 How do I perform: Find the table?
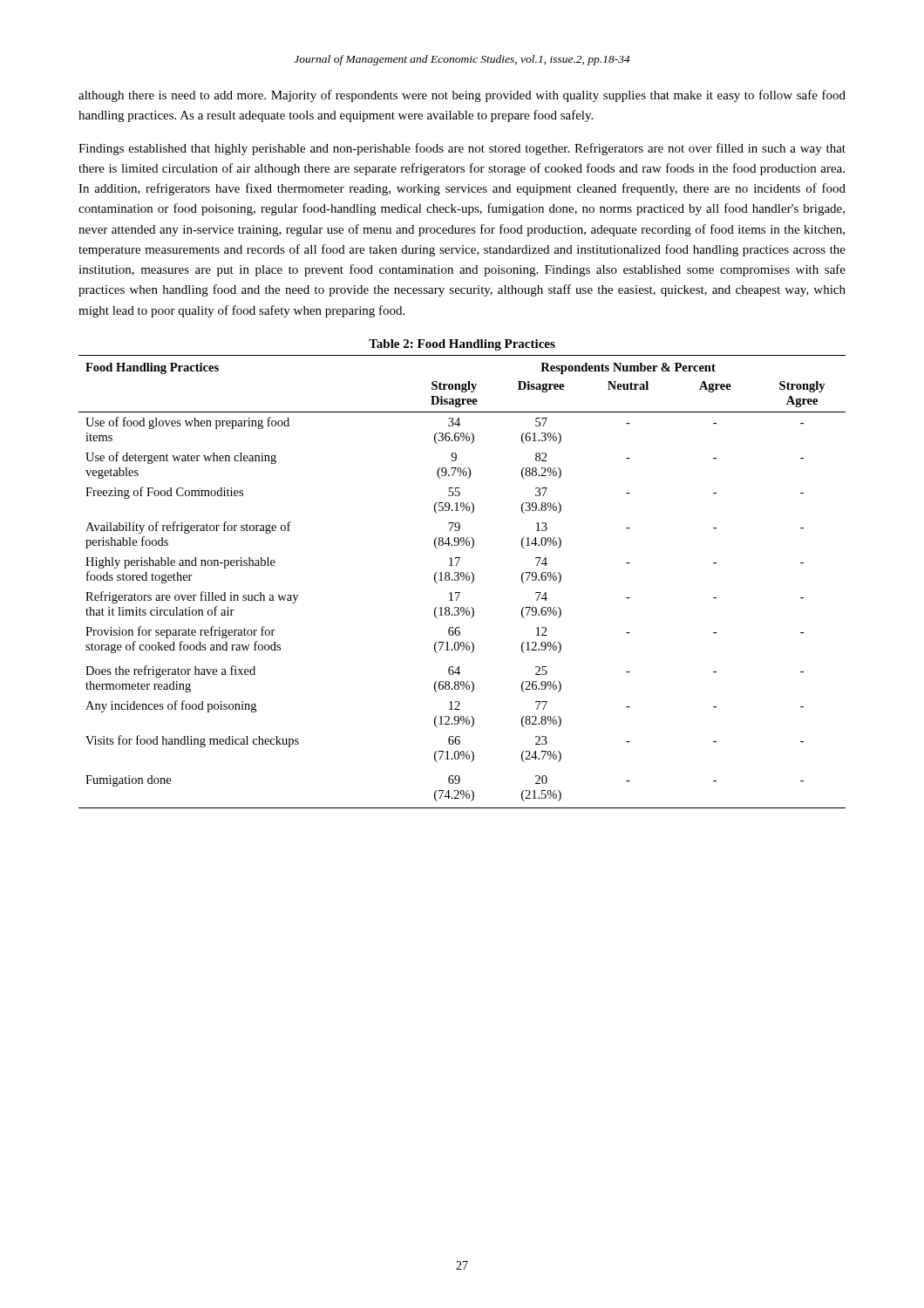(x=462, y=581)
